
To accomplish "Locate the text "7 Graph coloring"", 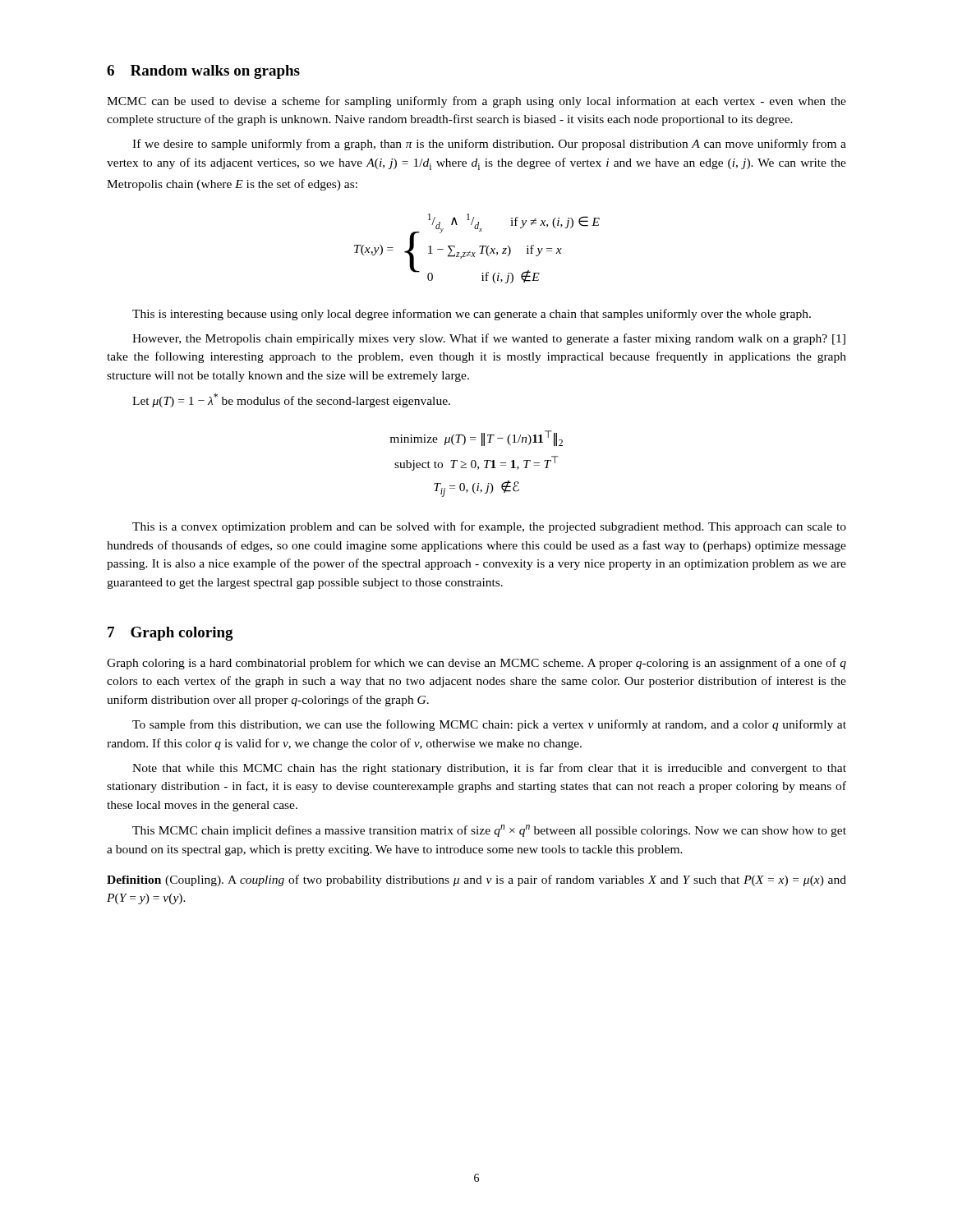I will [170, 632].
